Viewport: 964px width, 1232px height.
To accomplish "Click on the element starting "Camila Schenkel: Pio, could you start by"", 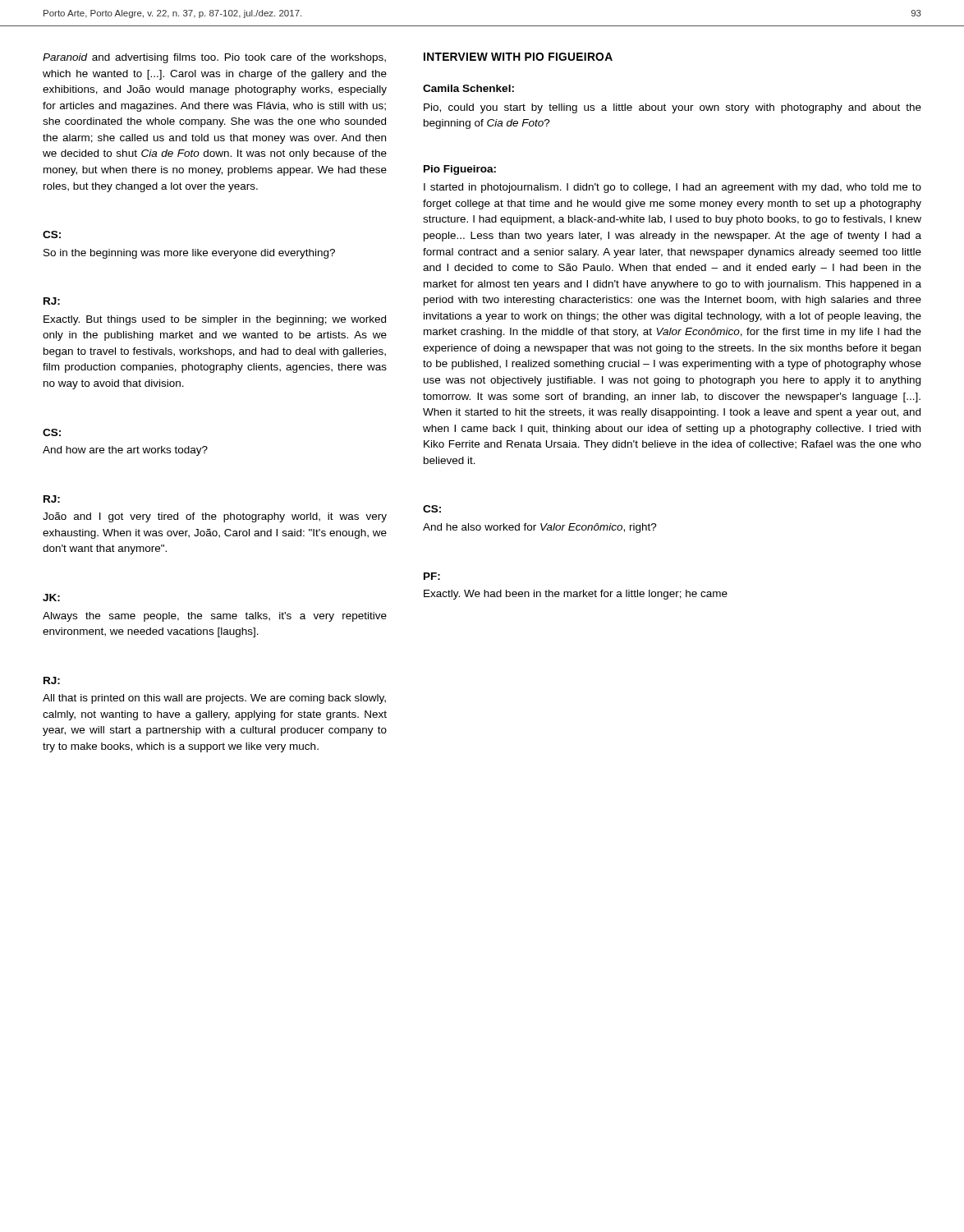I will tap(672, 106).
